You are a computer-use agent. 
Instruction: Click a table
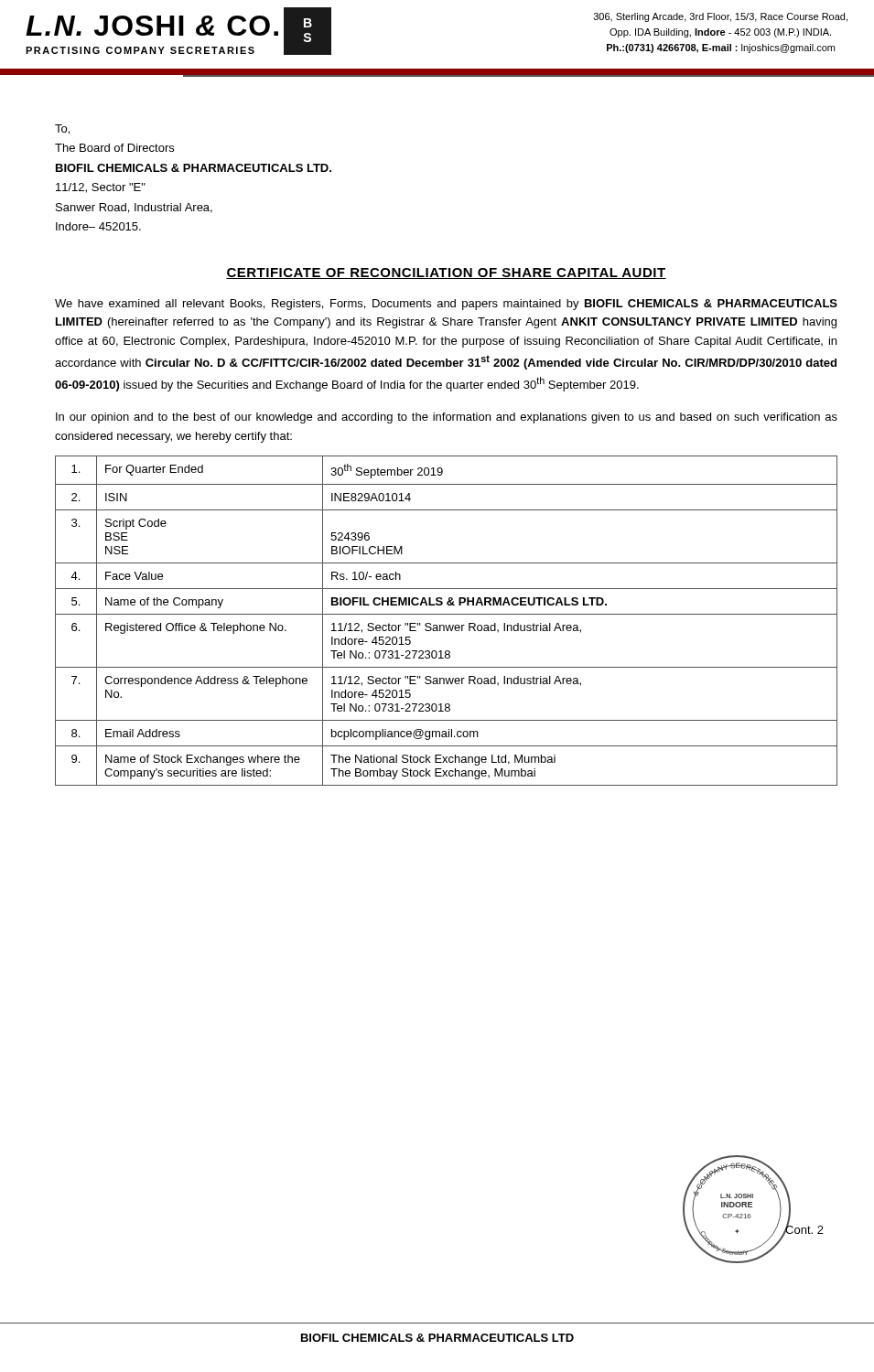[446, 621]
